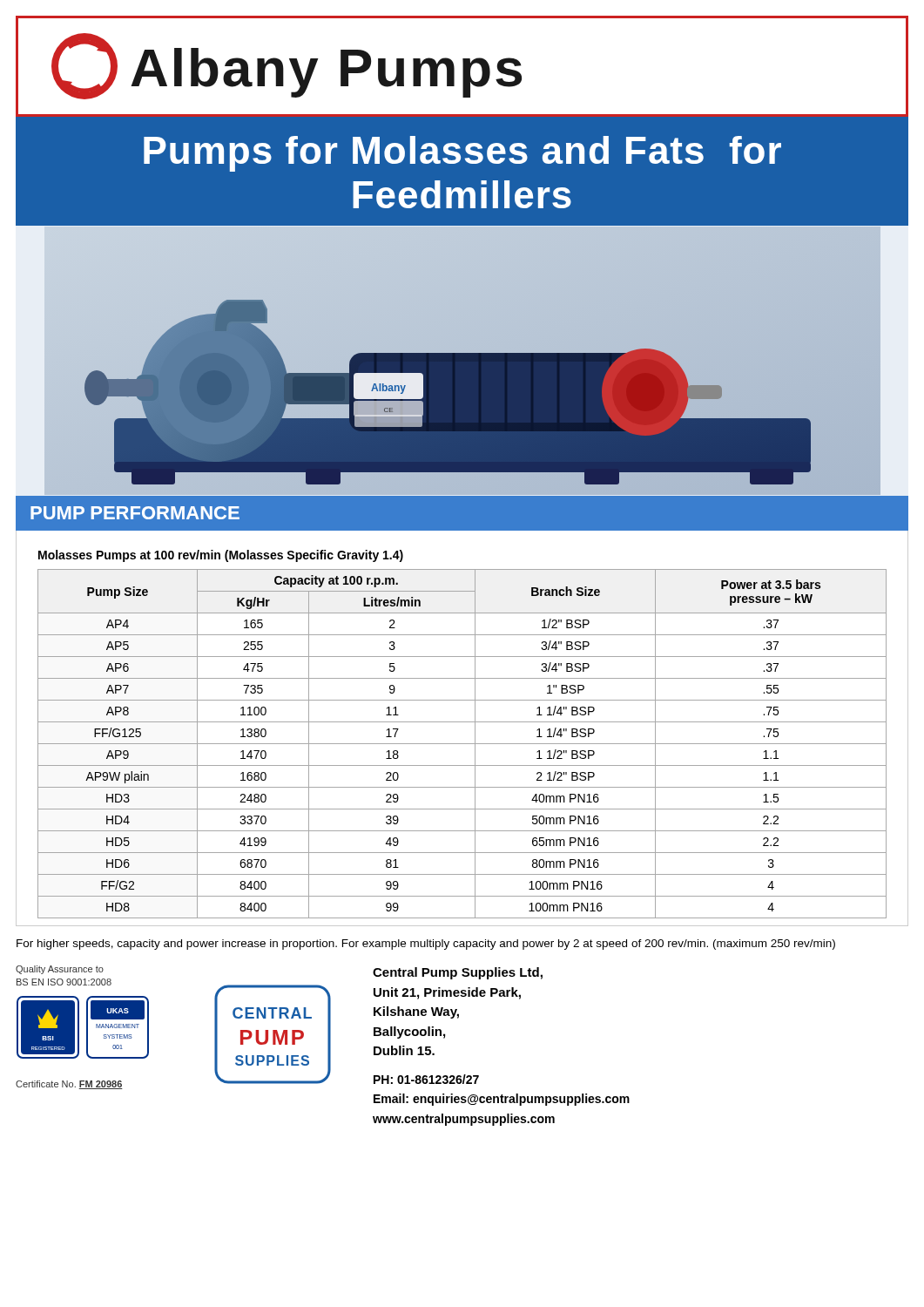Select the section header that says "PUMP PERFORMANCE"
Viewport: 924px width, 1307px height.
click(135, 513)
